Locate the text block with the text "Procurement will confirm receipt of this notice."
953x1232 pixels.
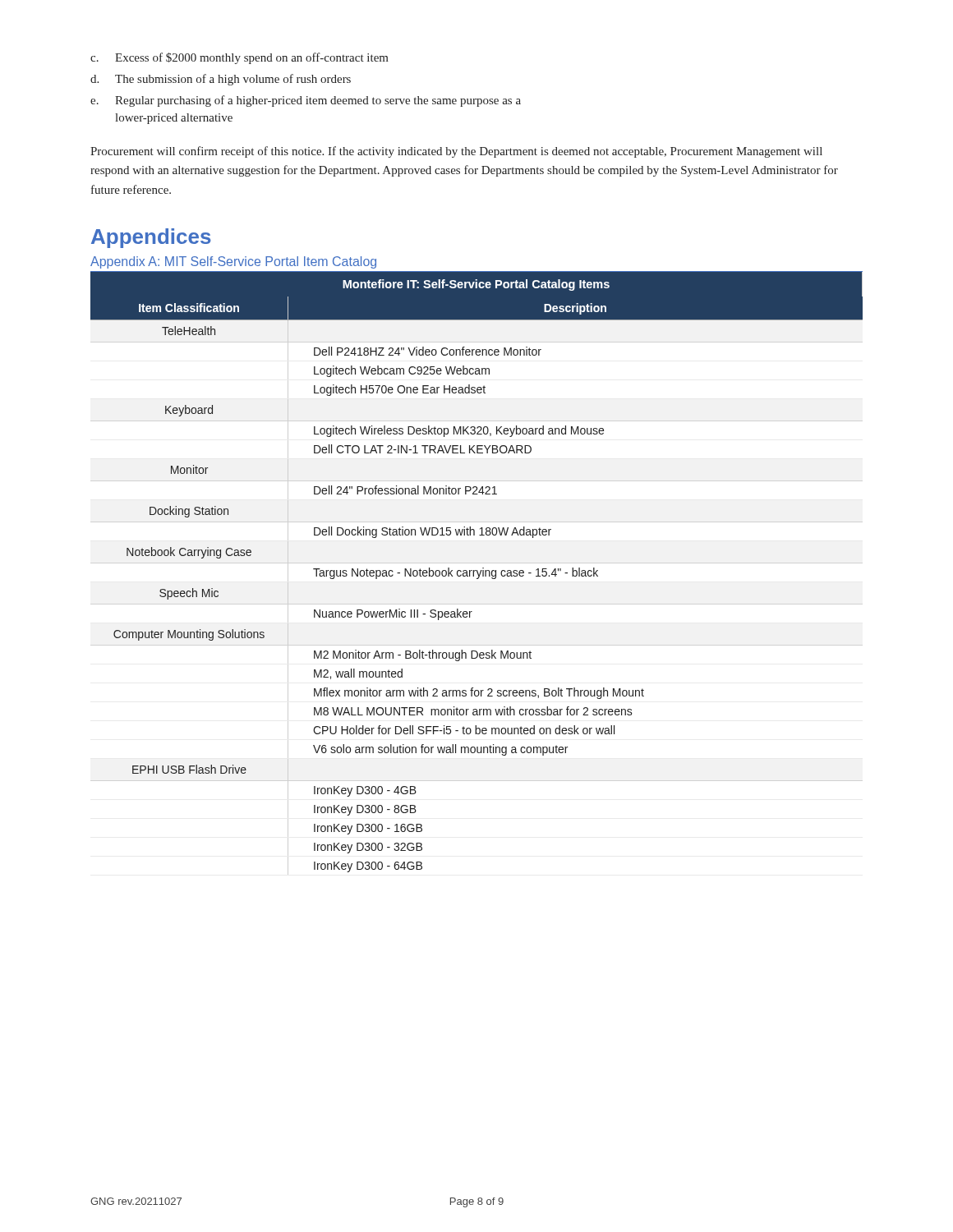(464, 170)
